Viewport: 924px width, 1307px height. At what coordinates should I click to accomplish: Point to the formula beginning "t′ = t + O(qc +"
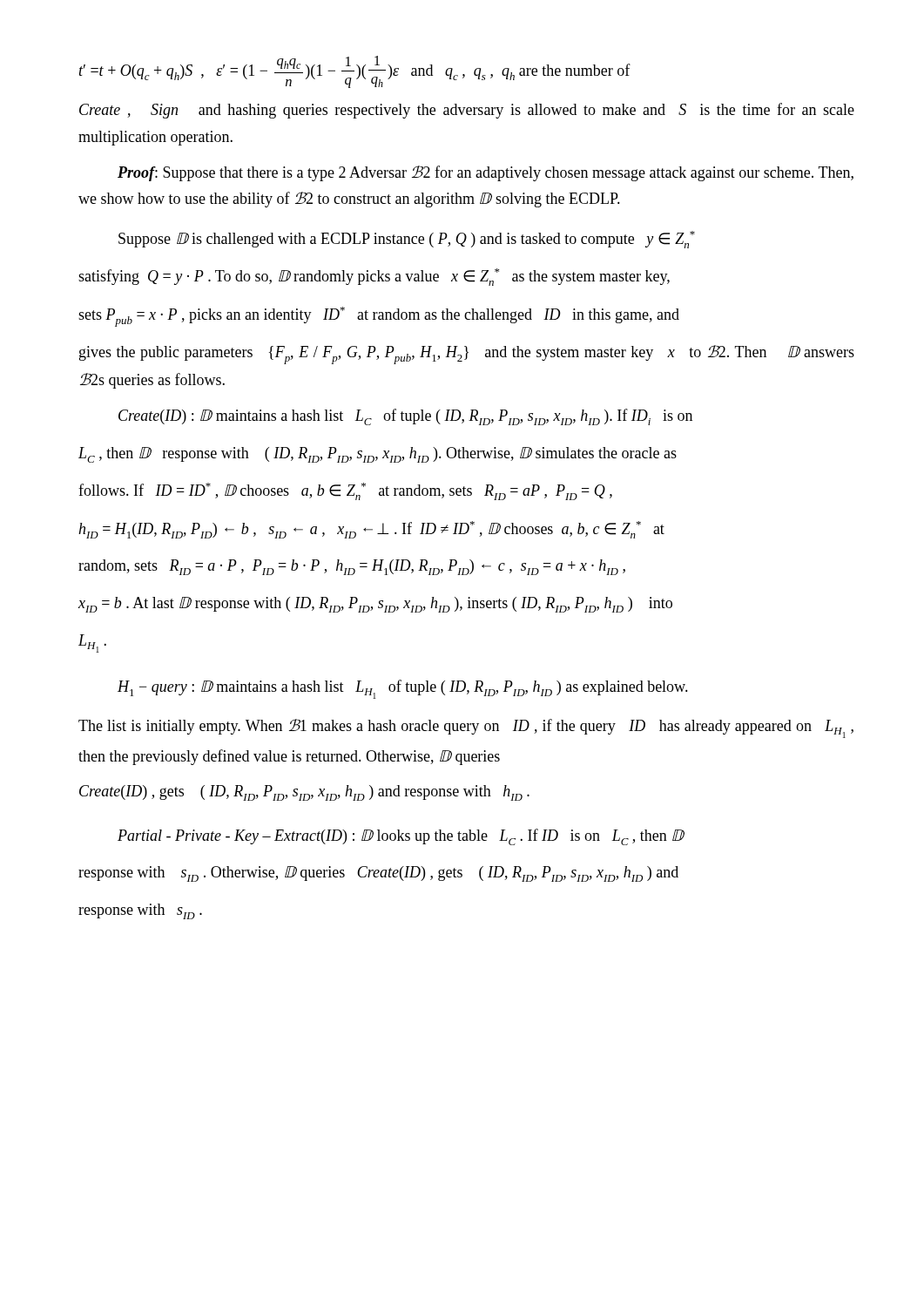tap(354, 71)
